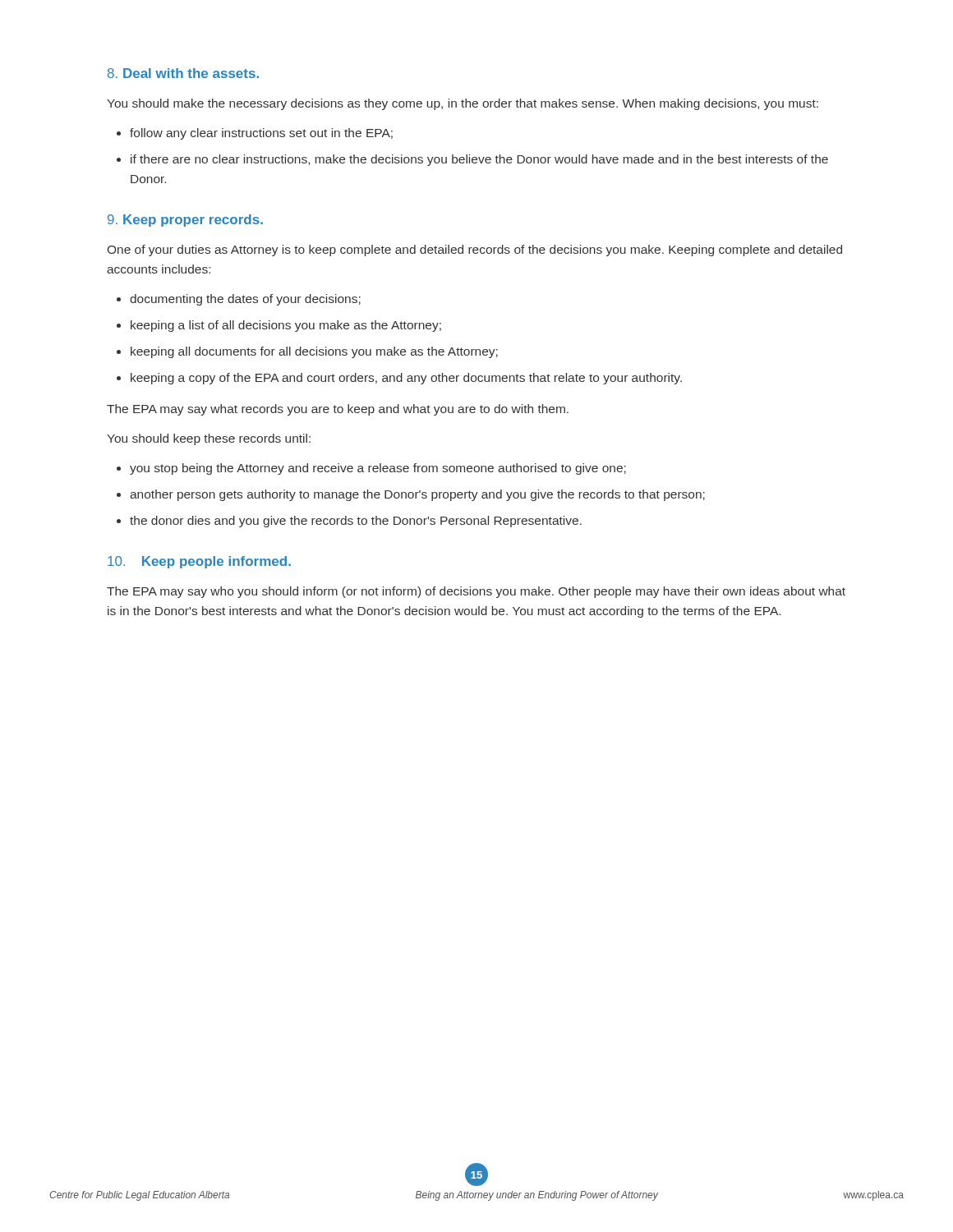953x1232 pixels.
Task: Point to the block starting "the donor dies and you"
Action: click(356, 520)
